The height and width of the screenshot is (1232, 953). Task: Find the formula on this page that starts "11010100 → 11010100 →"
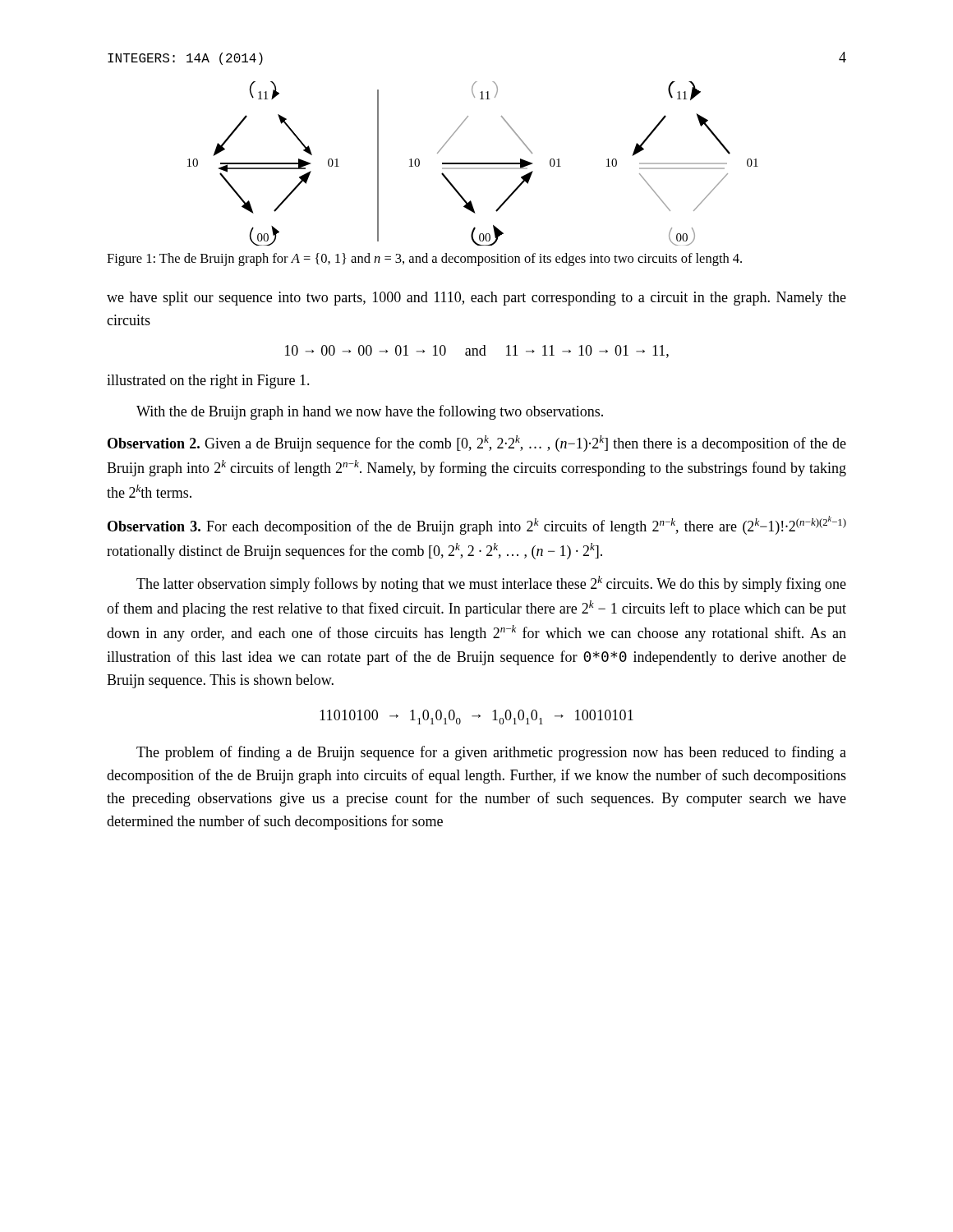[x=476, y=717]
